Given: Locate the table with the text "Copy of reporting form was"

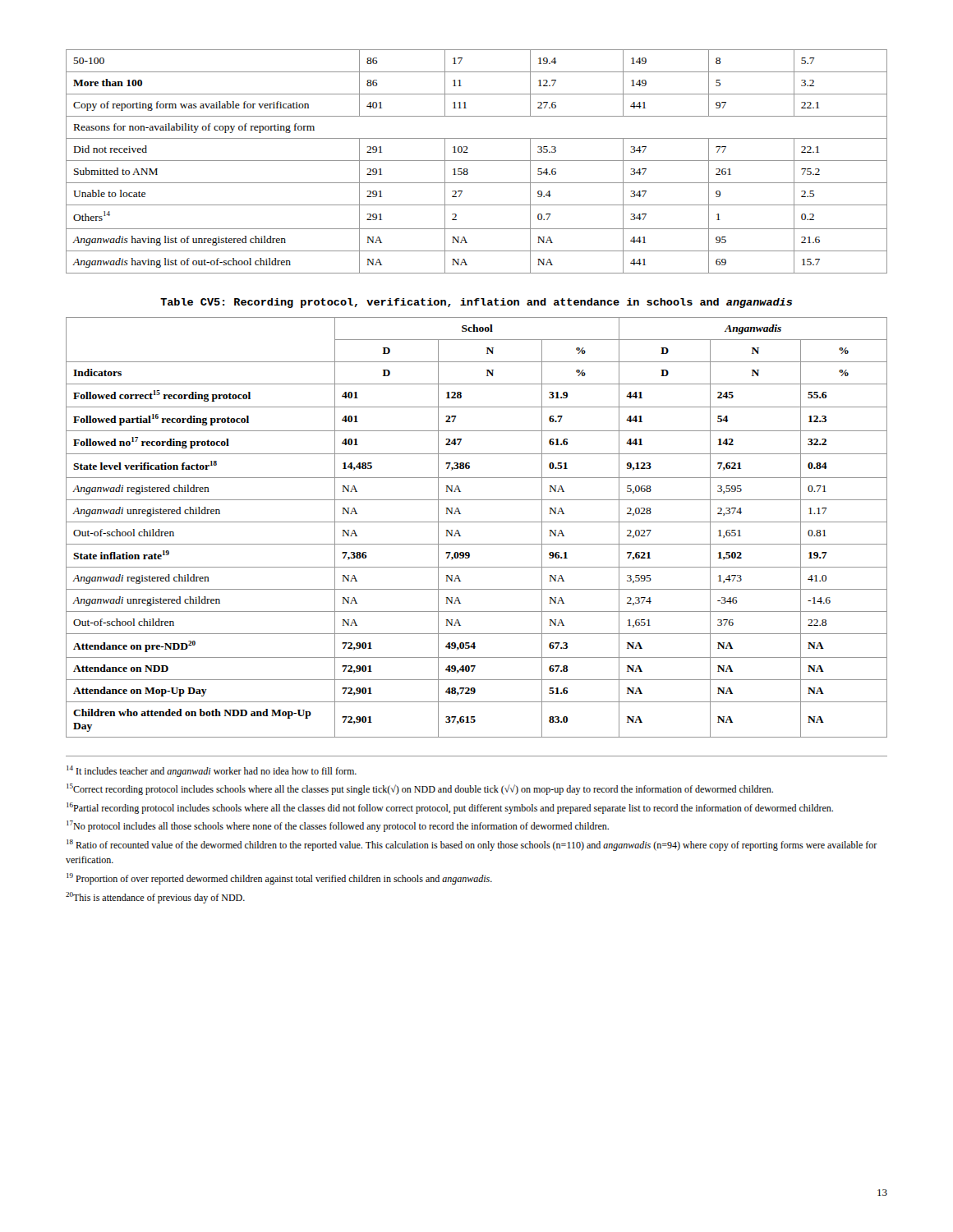Looking at the screenshot, I should [x=476, y=161].
